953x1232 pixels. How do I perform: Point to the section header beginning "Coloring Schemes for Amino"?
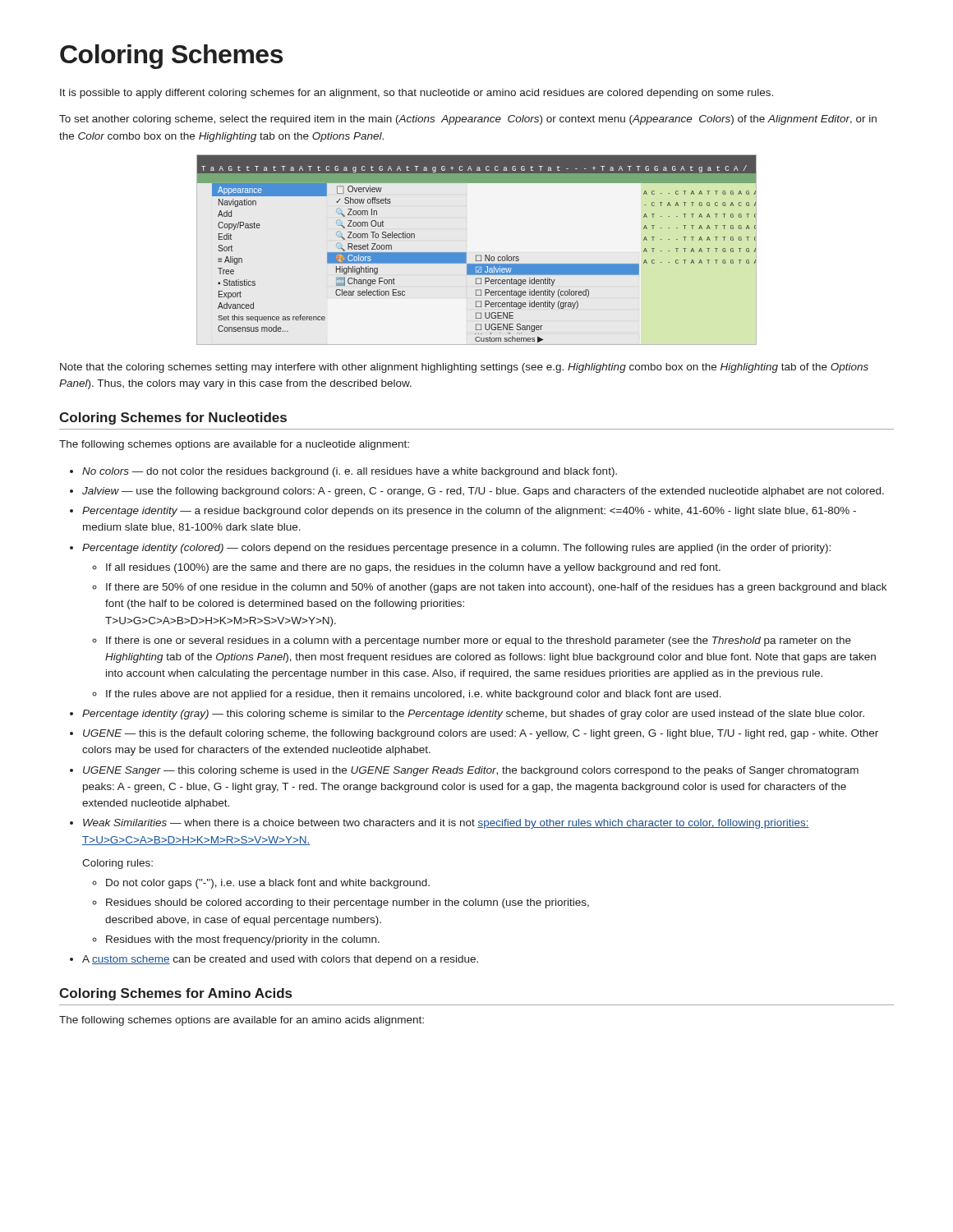[x=476, y=996]
